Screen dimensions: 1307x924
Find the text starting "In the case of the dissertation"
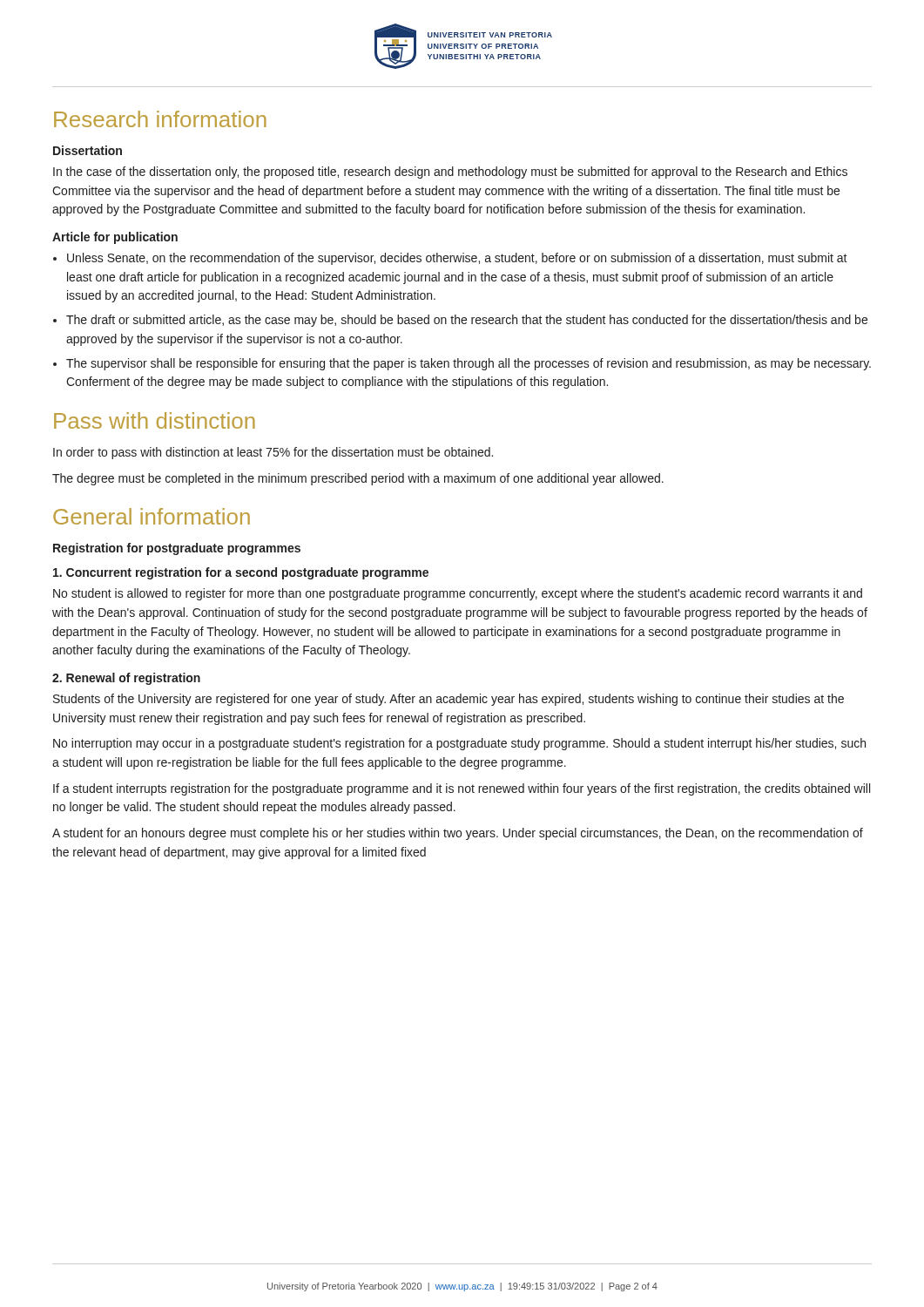(462, 191)
